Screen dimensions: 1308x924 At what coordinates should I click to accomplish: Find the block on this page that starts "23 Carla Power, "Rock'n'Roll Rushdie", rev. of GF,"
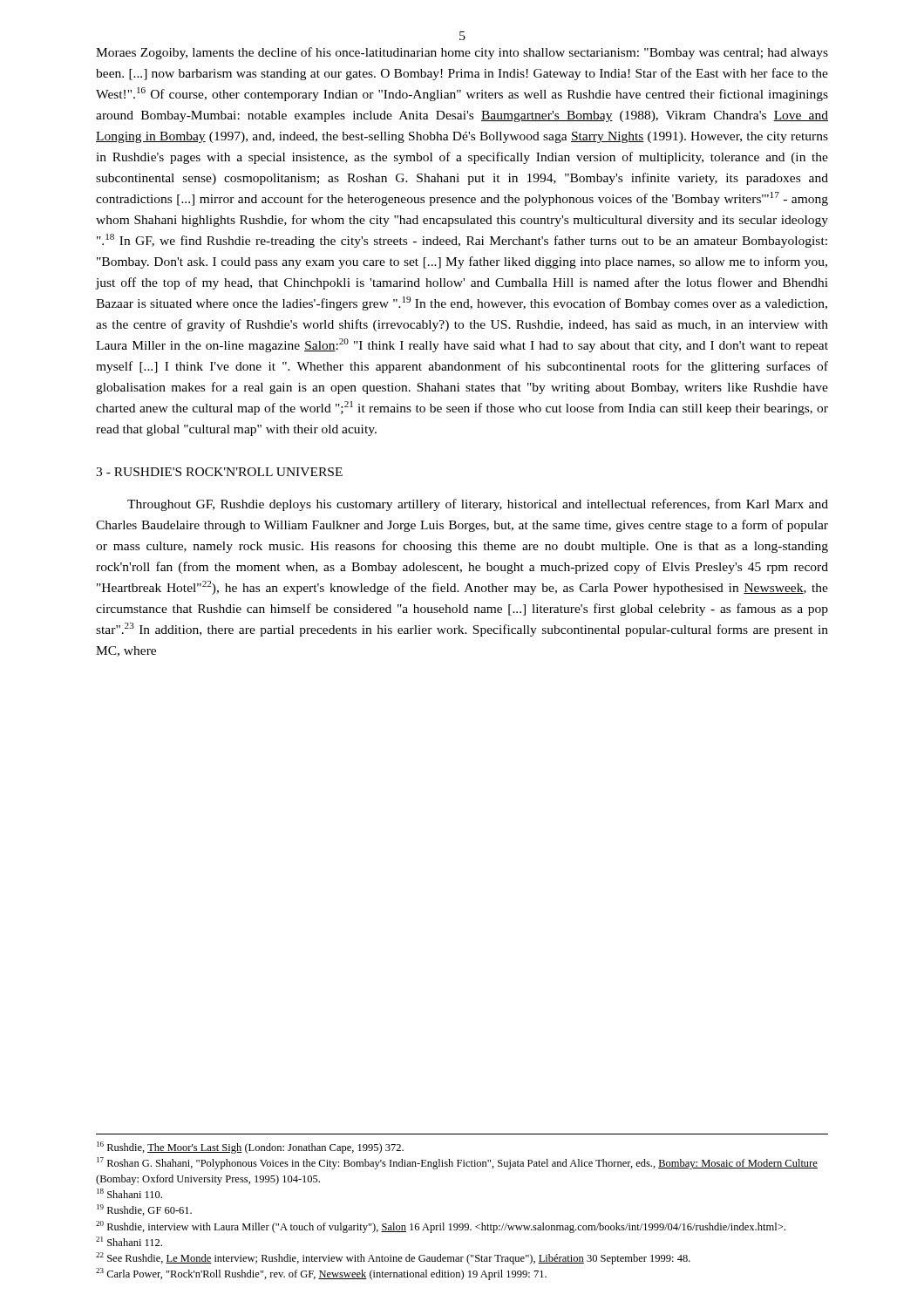tap(462, 1274)
